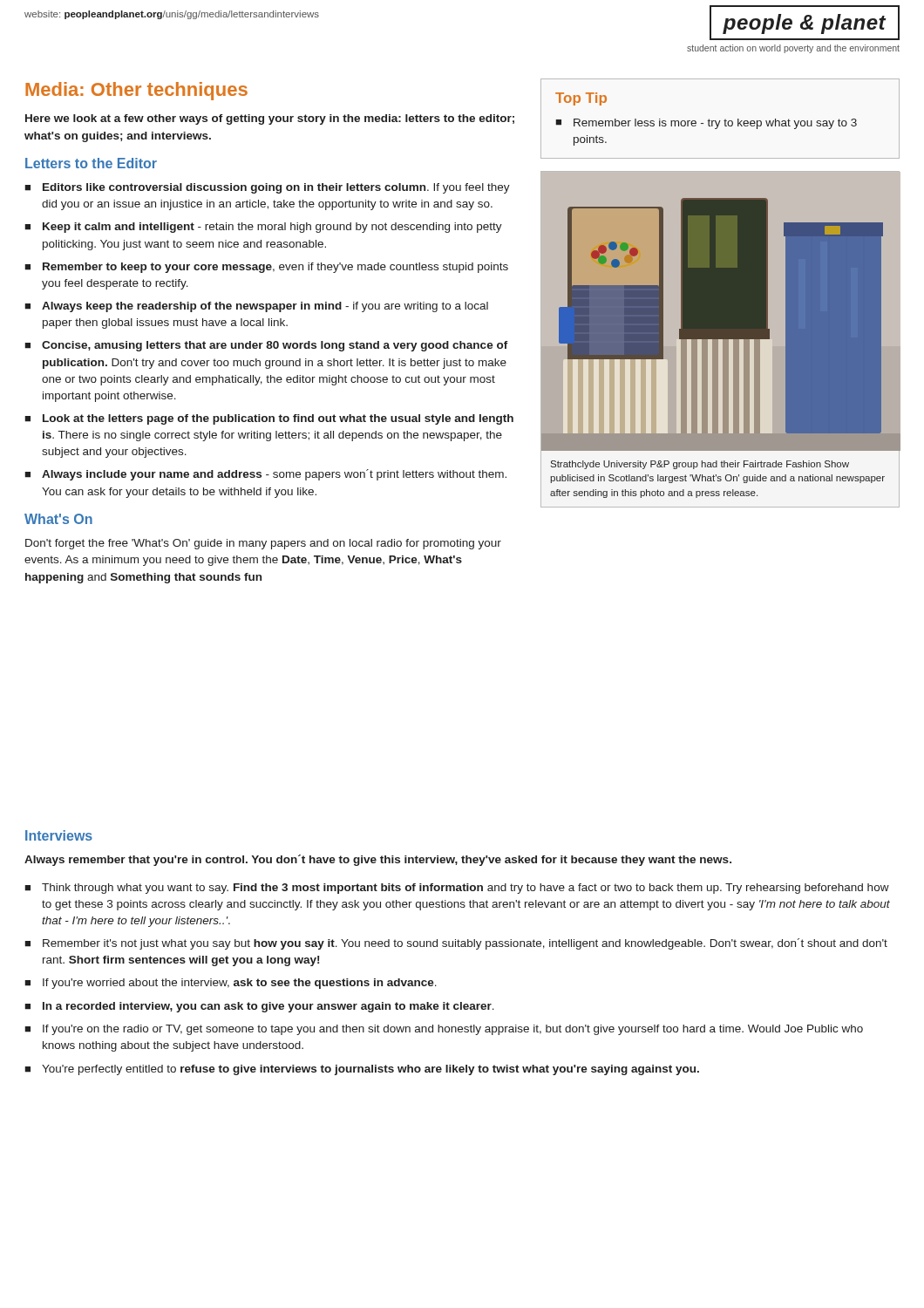Select the caption that reads "Strathclyde University P&P"

(x=717, y=478)
